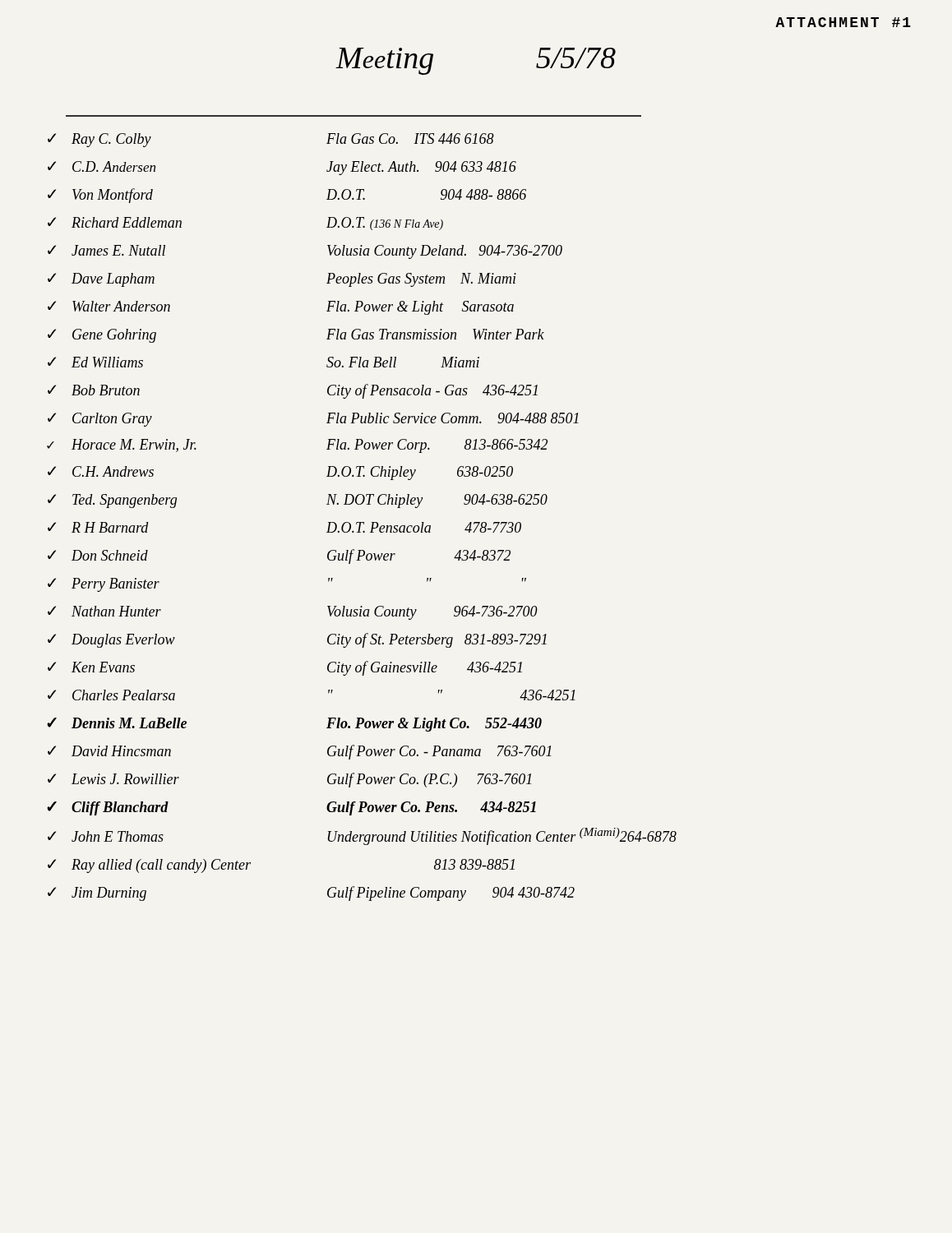This screenshot has width=952, height=1233.
Task: Point to the text block starting "✓ Charles Pealarsa " " 436-4251"
Action: [x=125, y=695]
